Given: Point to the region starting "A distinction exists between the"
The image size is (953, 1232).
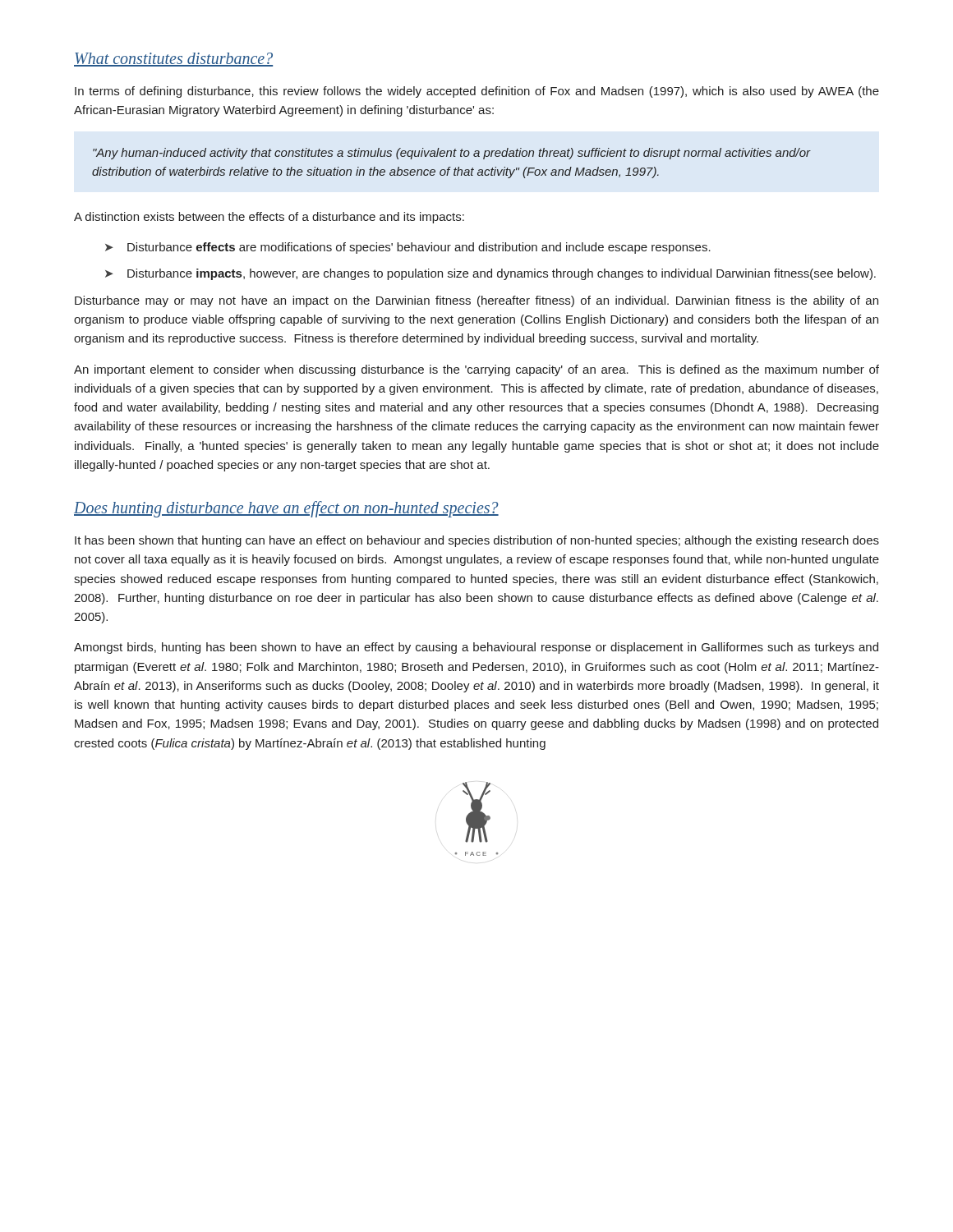Looking at the screenshot, I should pyautogui.click(x=269, y=216).
